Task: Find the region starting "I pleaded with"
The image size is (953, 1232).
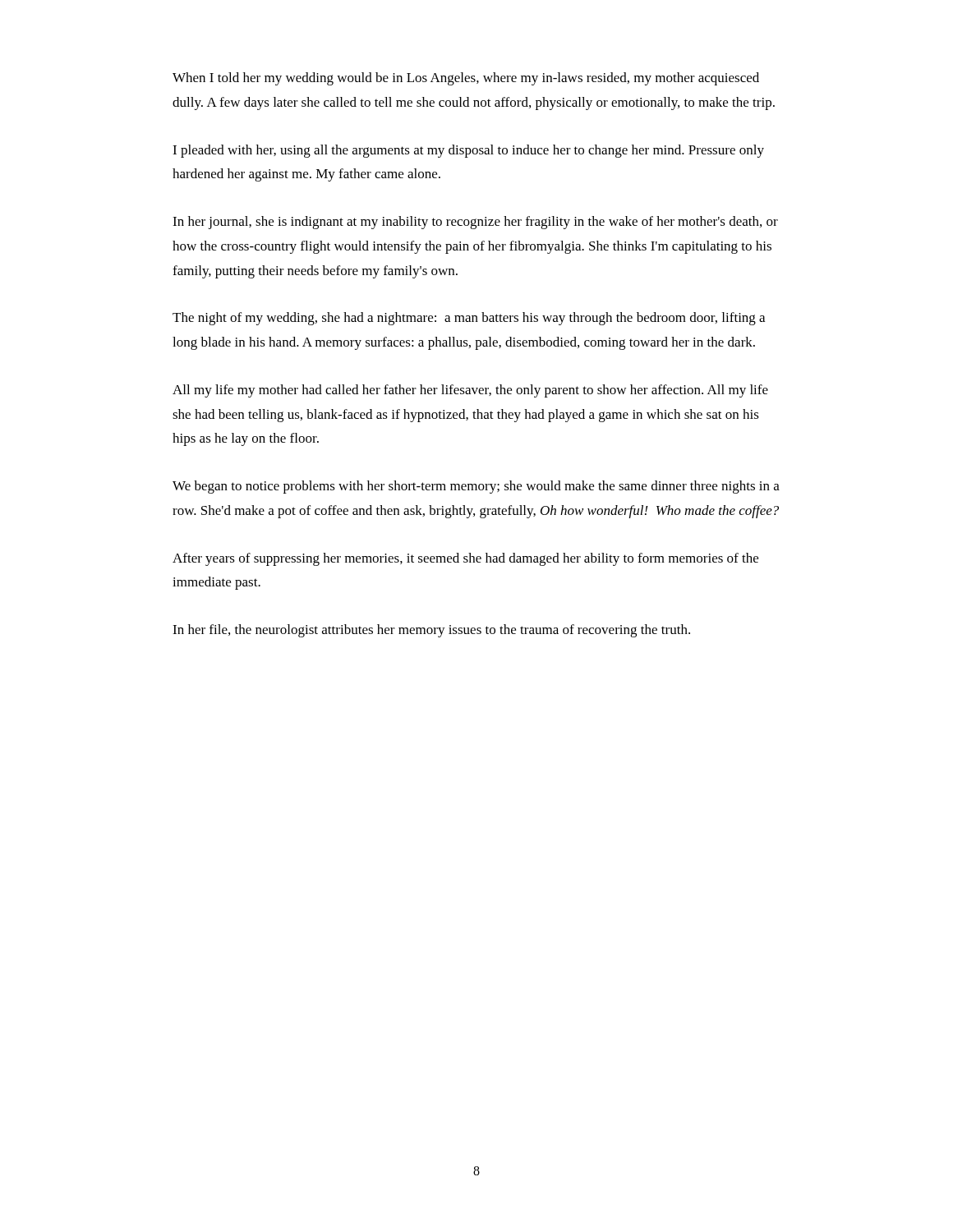Action: pos(468,162)
